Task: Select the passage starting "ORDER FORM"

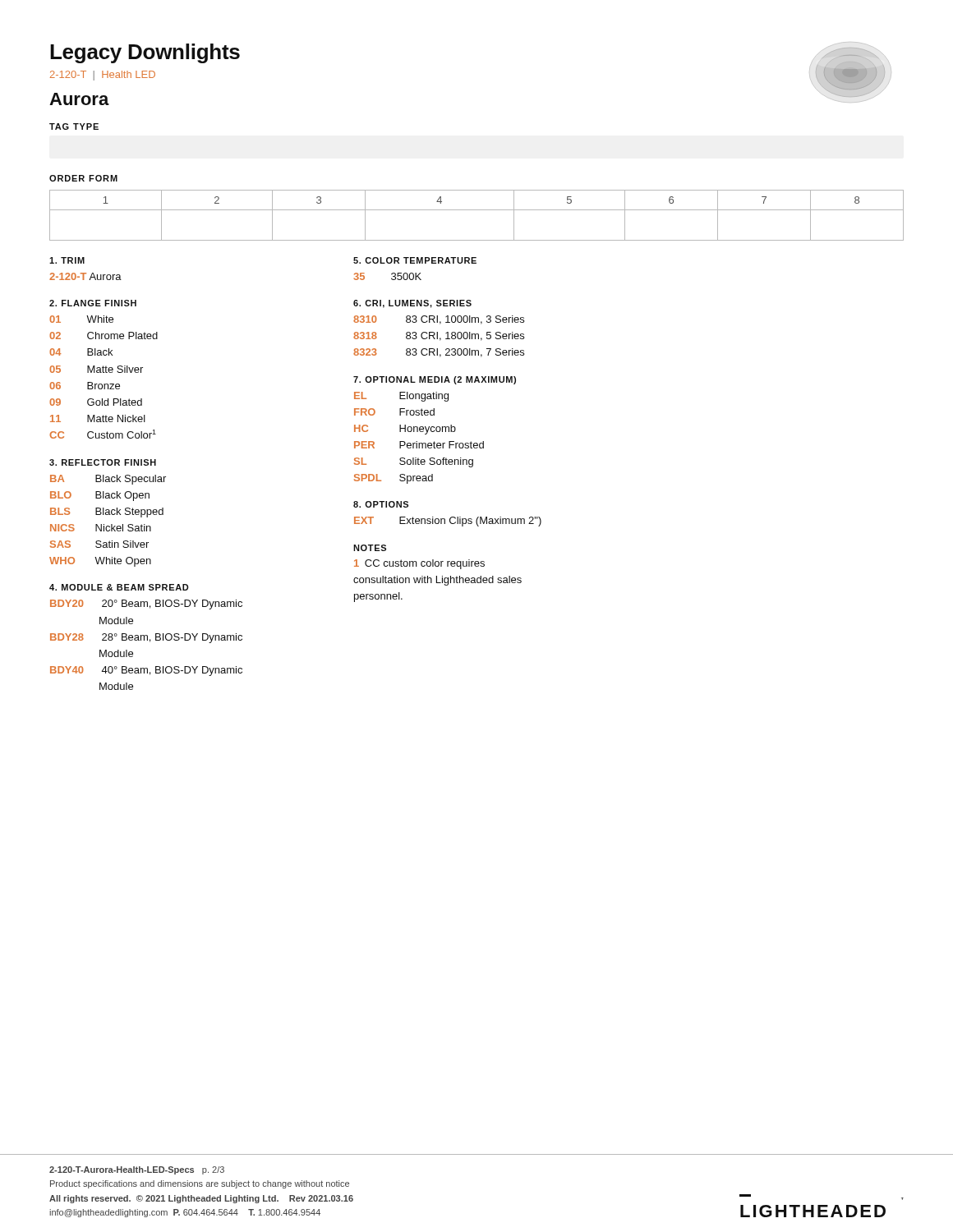Action: tap(84, 178)
